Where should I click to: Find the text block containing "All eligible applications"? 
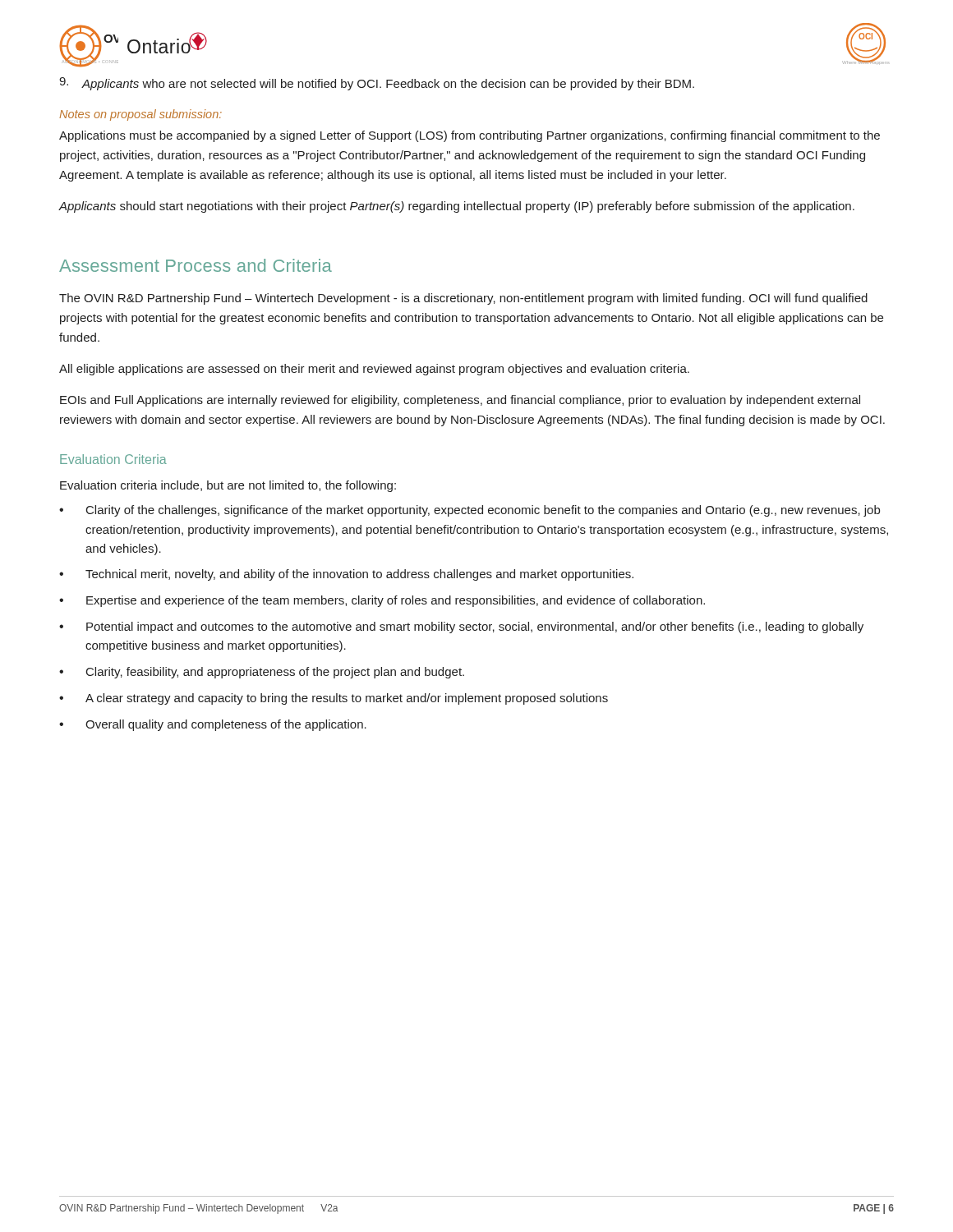375,369
